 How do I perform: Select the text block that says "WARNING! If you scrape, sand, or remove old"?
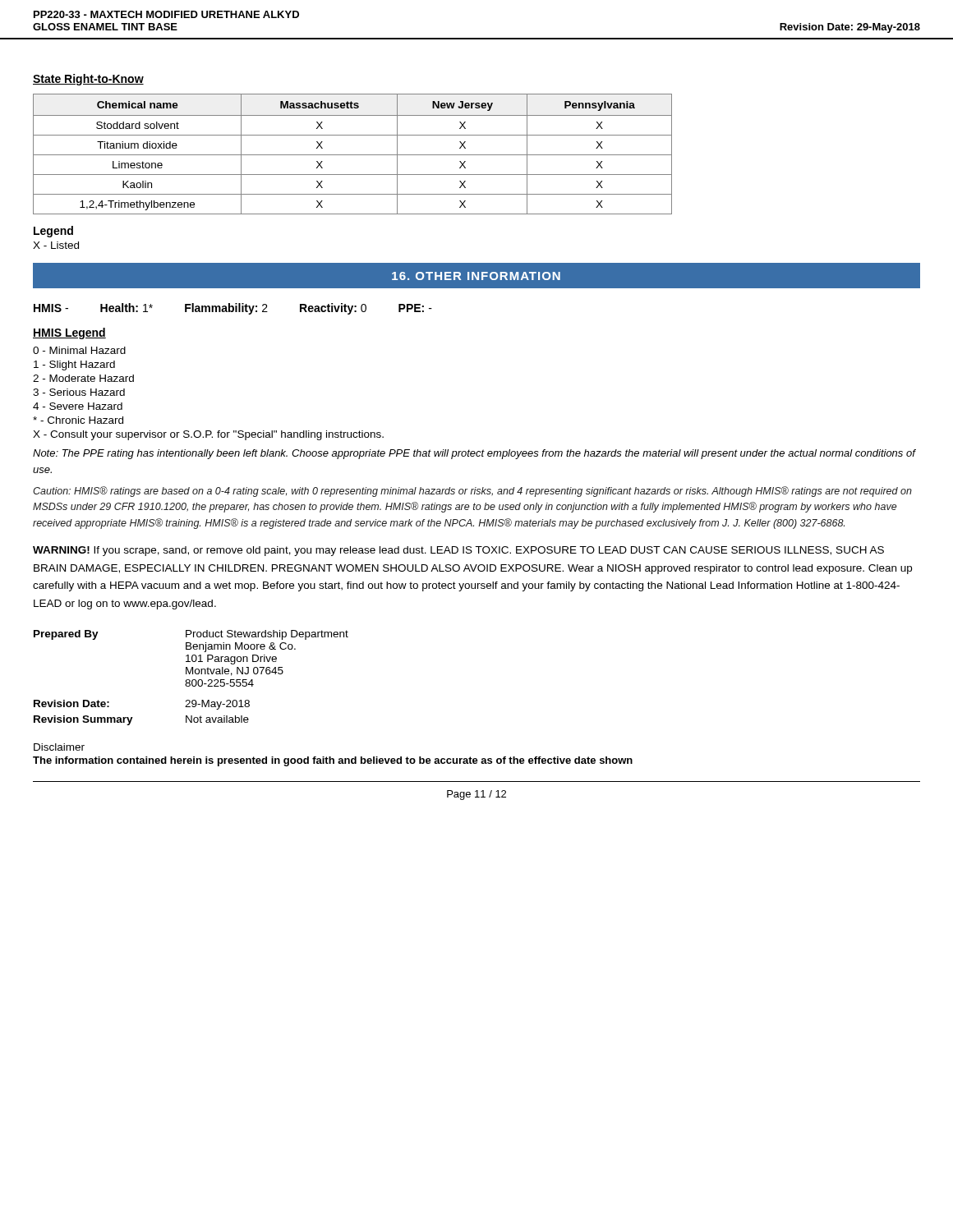(x=473, y=577)
